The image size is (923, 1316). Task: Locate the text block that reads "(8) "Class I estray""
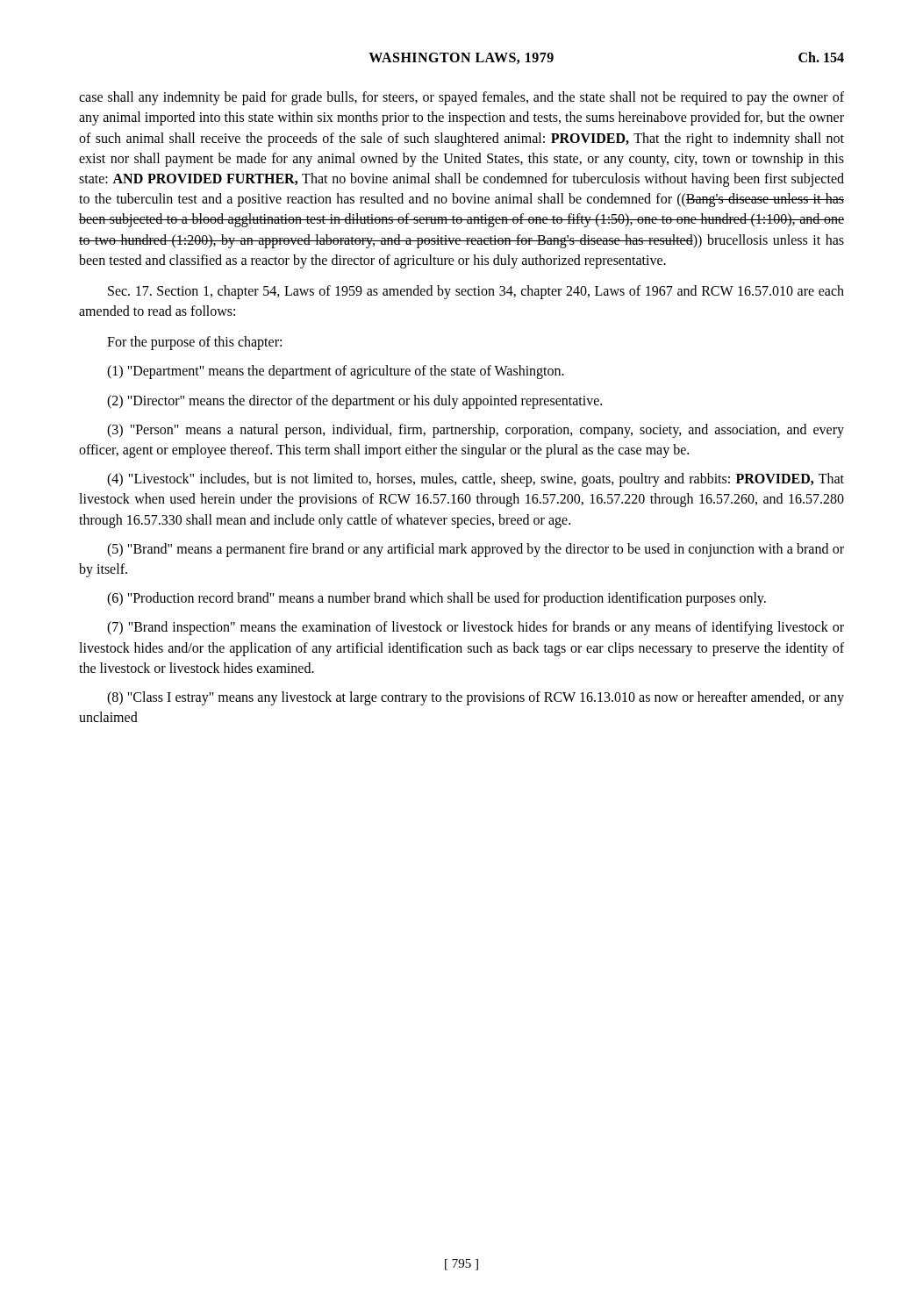(x=462, y=707)
